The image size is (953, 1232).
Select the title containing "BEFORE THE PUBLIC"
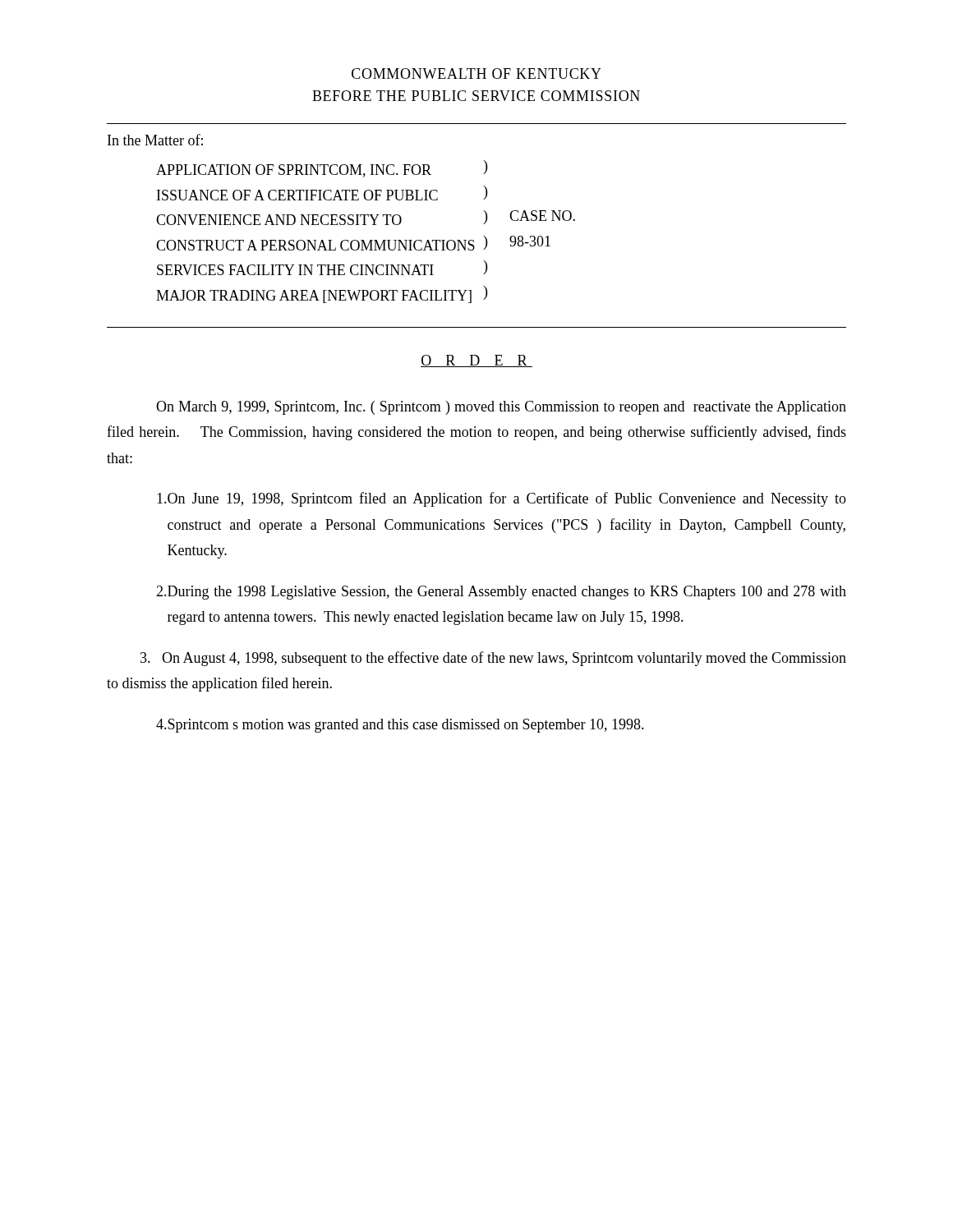[476, 96]
